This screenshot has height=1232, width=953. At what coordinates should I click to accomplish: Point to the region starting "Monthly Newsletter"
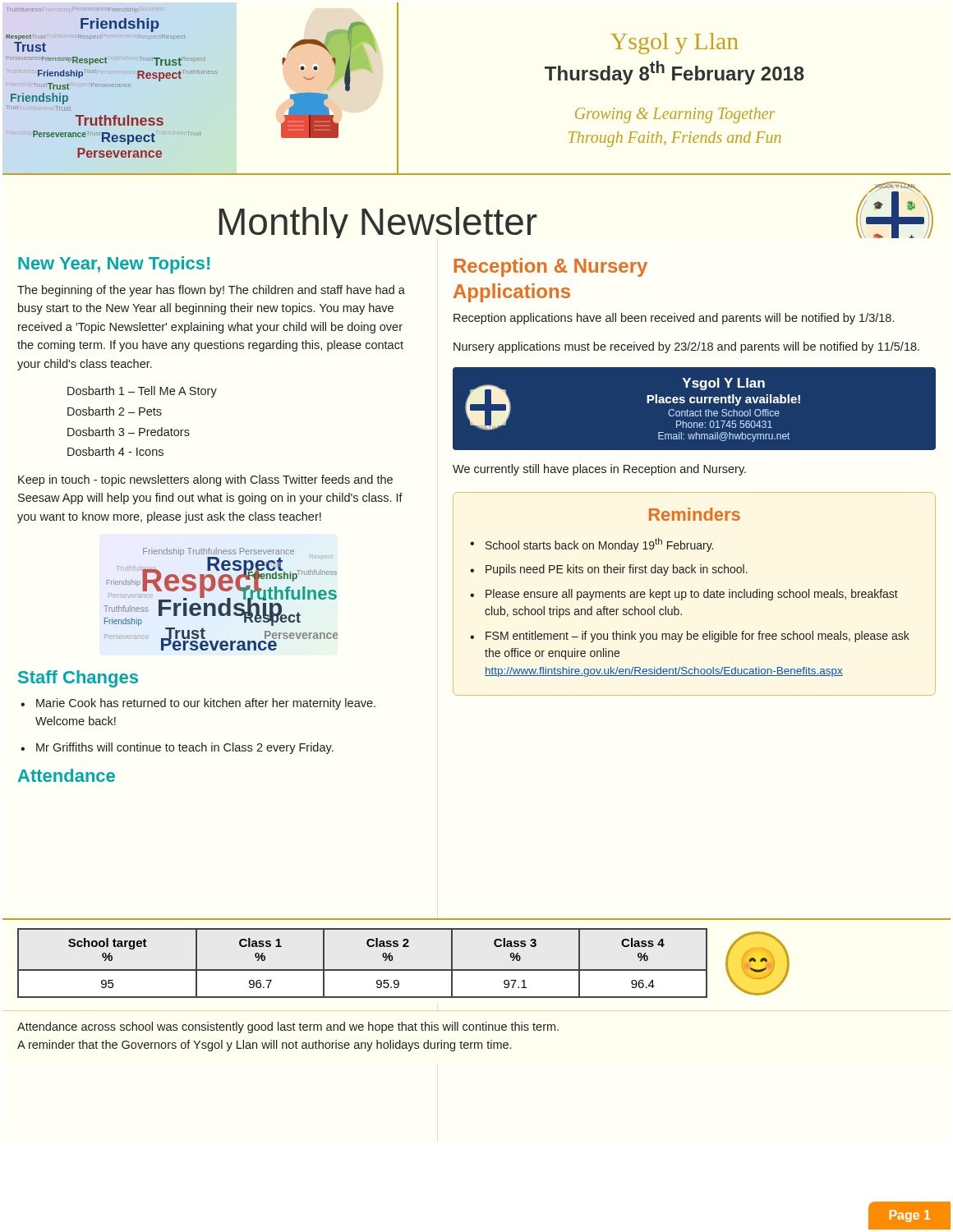pos(377,222)
